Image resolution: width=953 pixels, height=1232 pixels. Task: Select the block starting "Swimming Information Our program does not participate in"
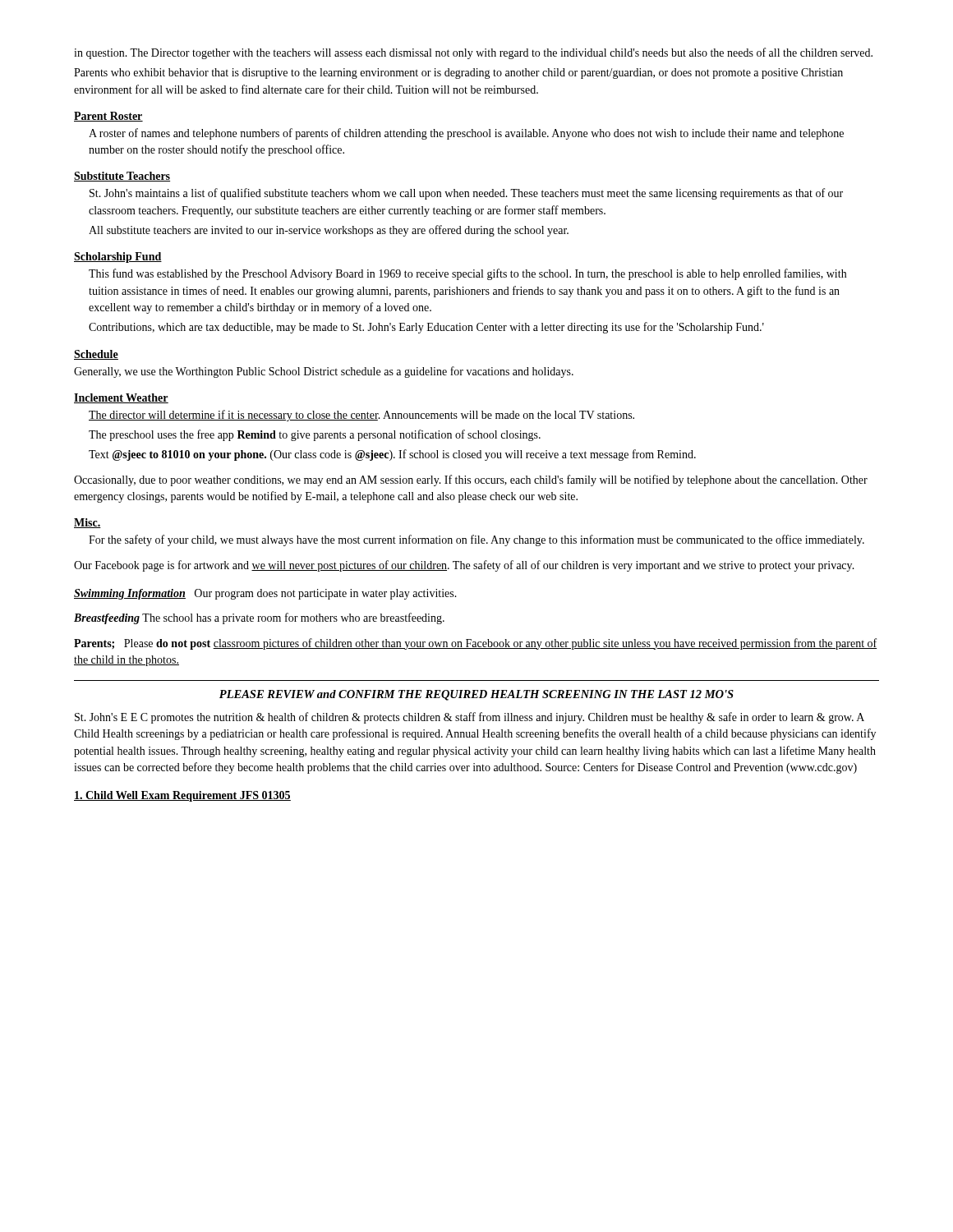pos(265,594)
